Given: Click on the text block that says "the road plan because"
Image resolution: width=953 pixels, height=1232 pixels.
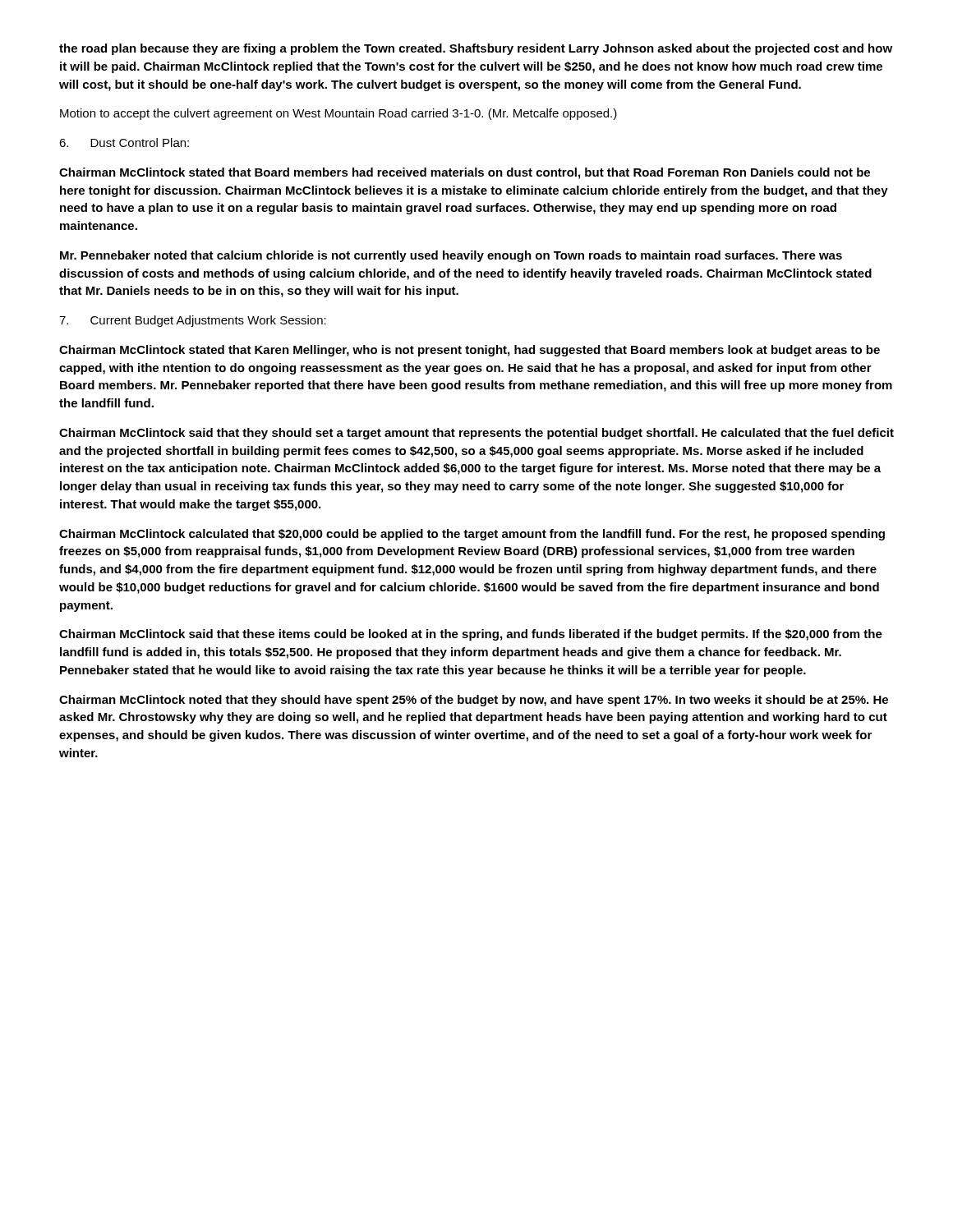Looking at the screenshot, I should (476, 66).
